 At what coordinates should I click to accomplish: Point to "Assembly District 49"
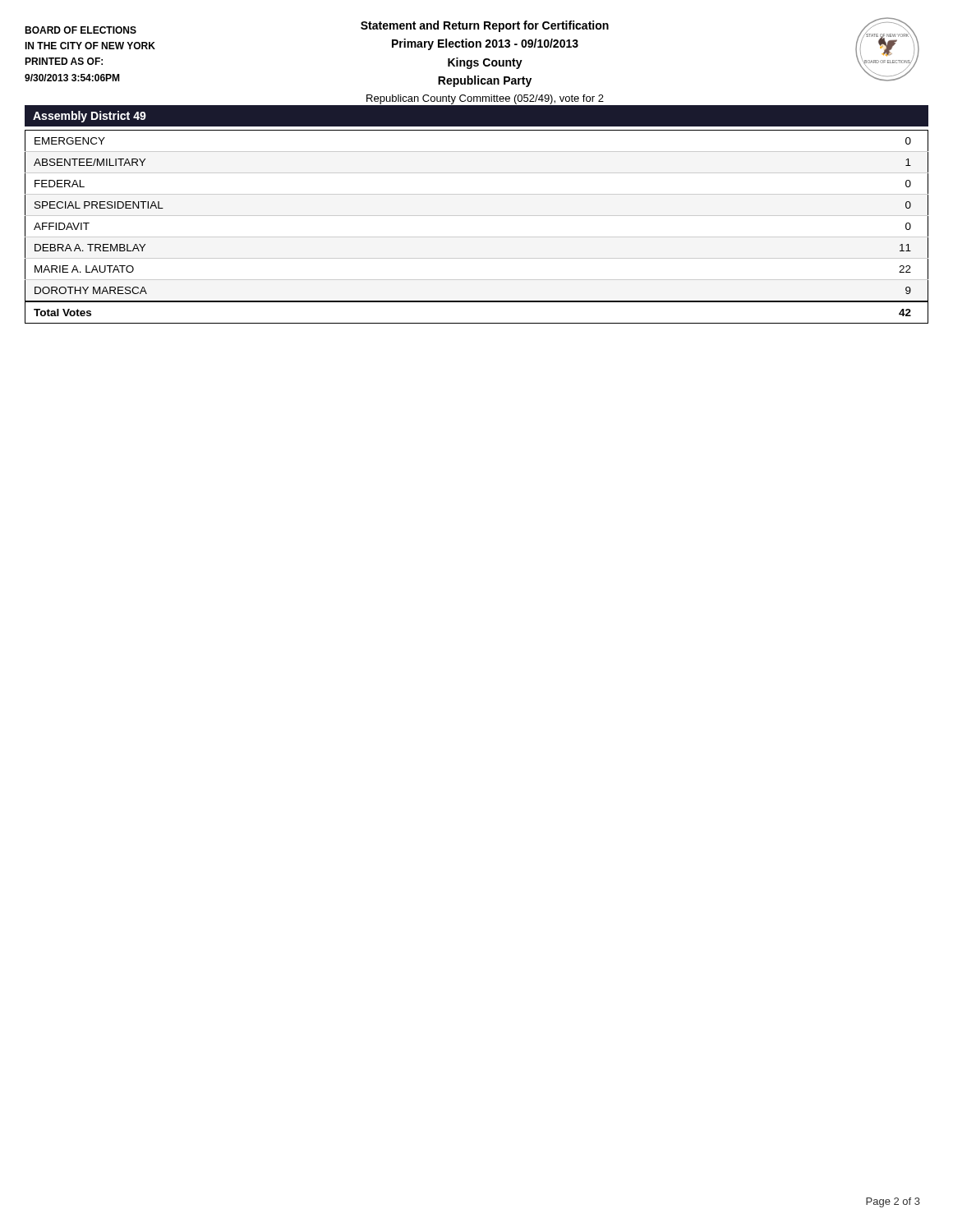pos(476,116)
